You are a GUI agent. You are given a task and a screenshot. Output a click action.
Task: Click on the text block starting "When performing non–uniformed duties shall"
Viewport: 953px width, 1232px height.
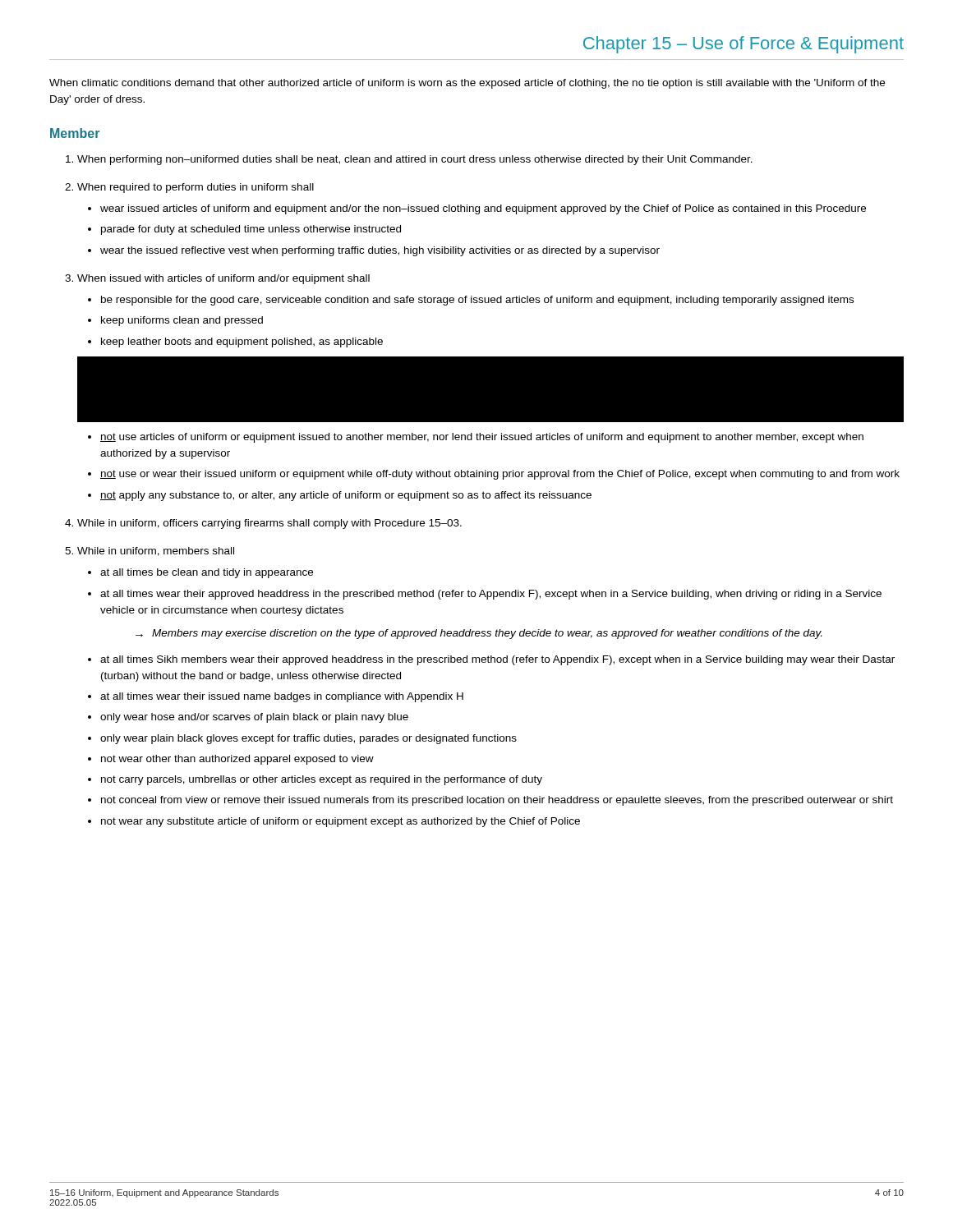coord(415,159)
